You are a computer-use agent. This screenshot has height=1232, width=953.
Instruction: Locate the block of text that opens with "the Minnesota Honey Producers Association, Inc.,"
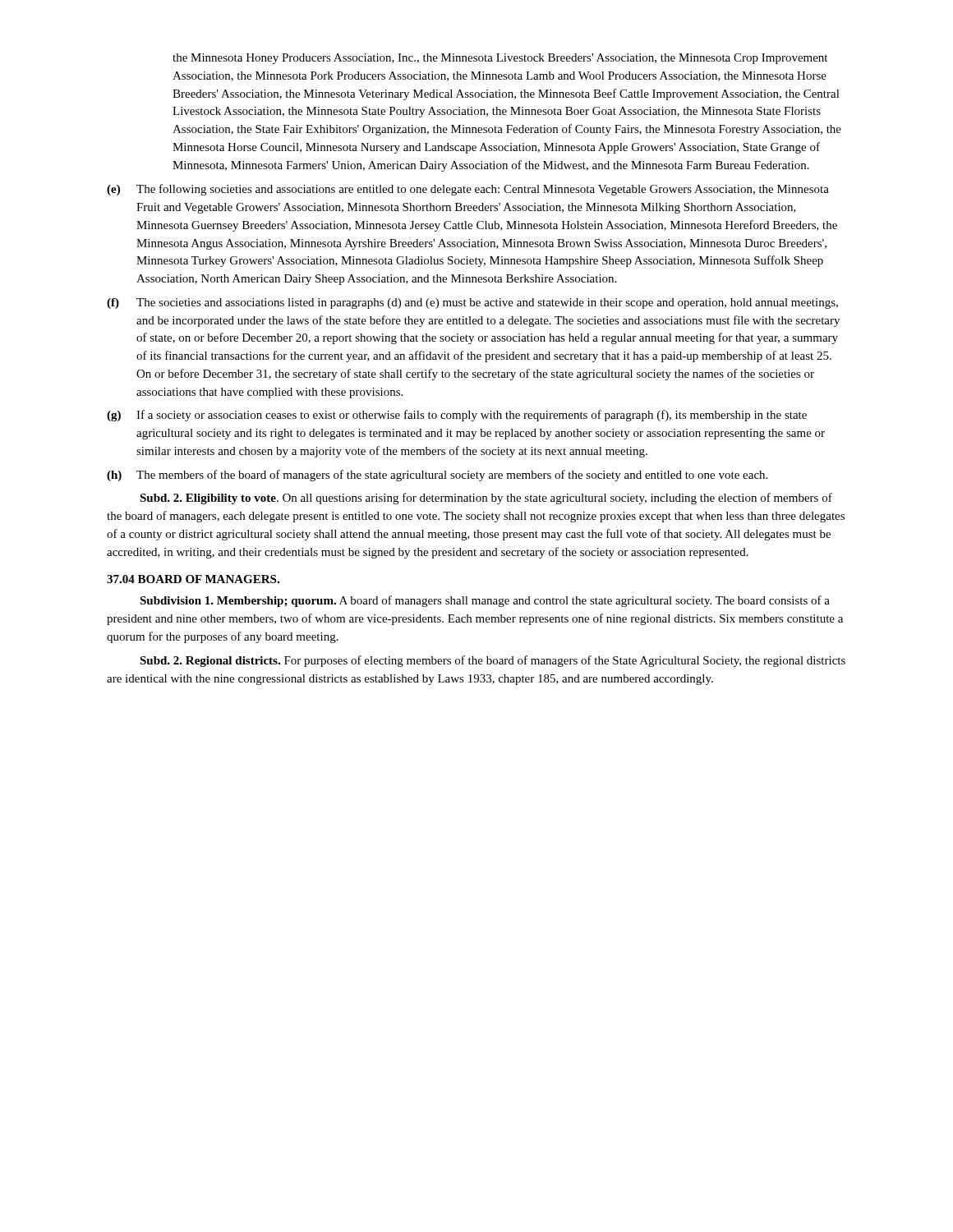(507, 111)
